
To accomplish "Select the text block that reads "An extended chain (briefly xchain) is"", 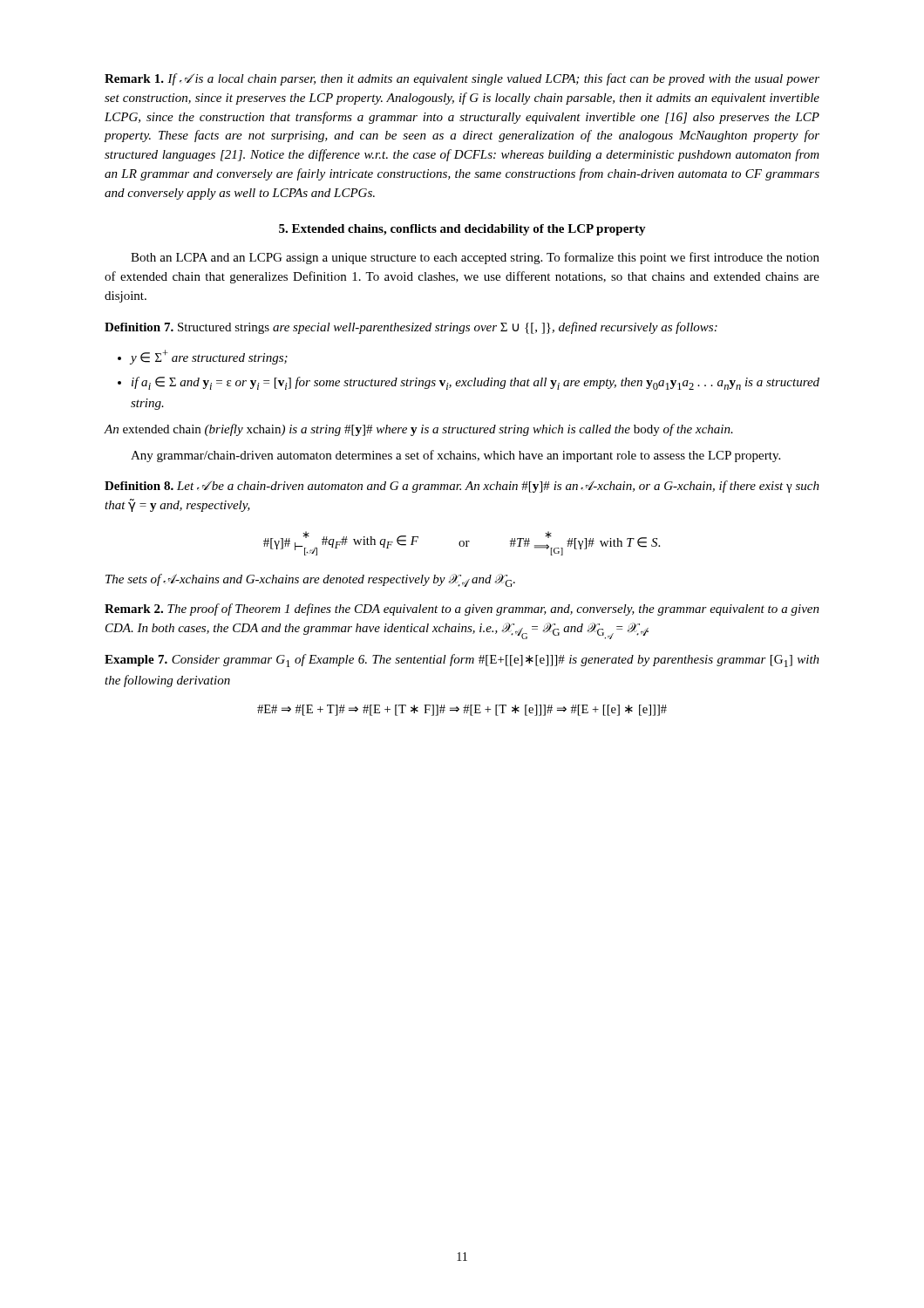I will [x=462, y=430].
